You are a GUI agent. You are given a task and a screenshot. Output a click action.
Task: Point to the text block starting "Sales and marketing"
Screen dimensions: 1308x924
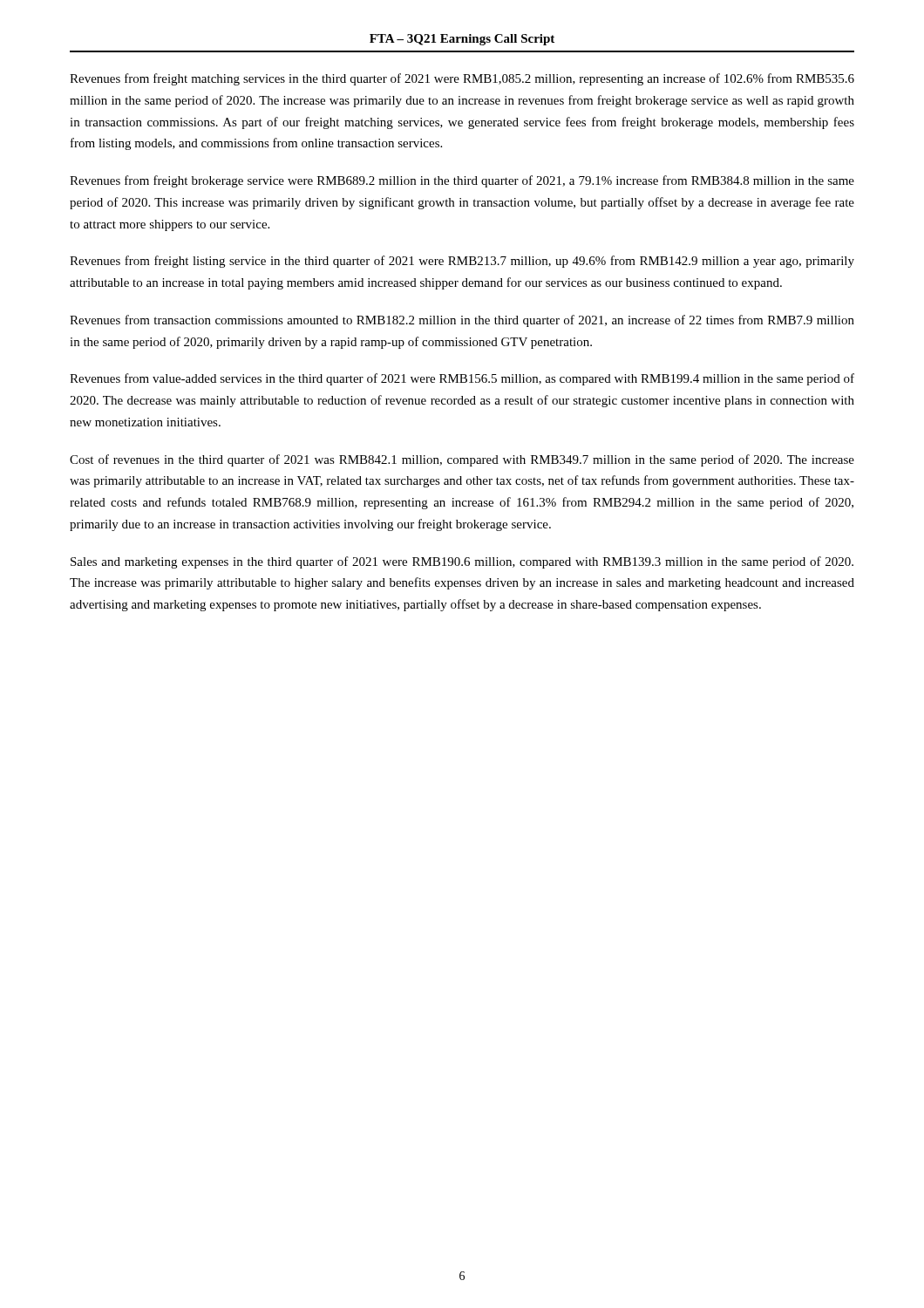point(462,583)
